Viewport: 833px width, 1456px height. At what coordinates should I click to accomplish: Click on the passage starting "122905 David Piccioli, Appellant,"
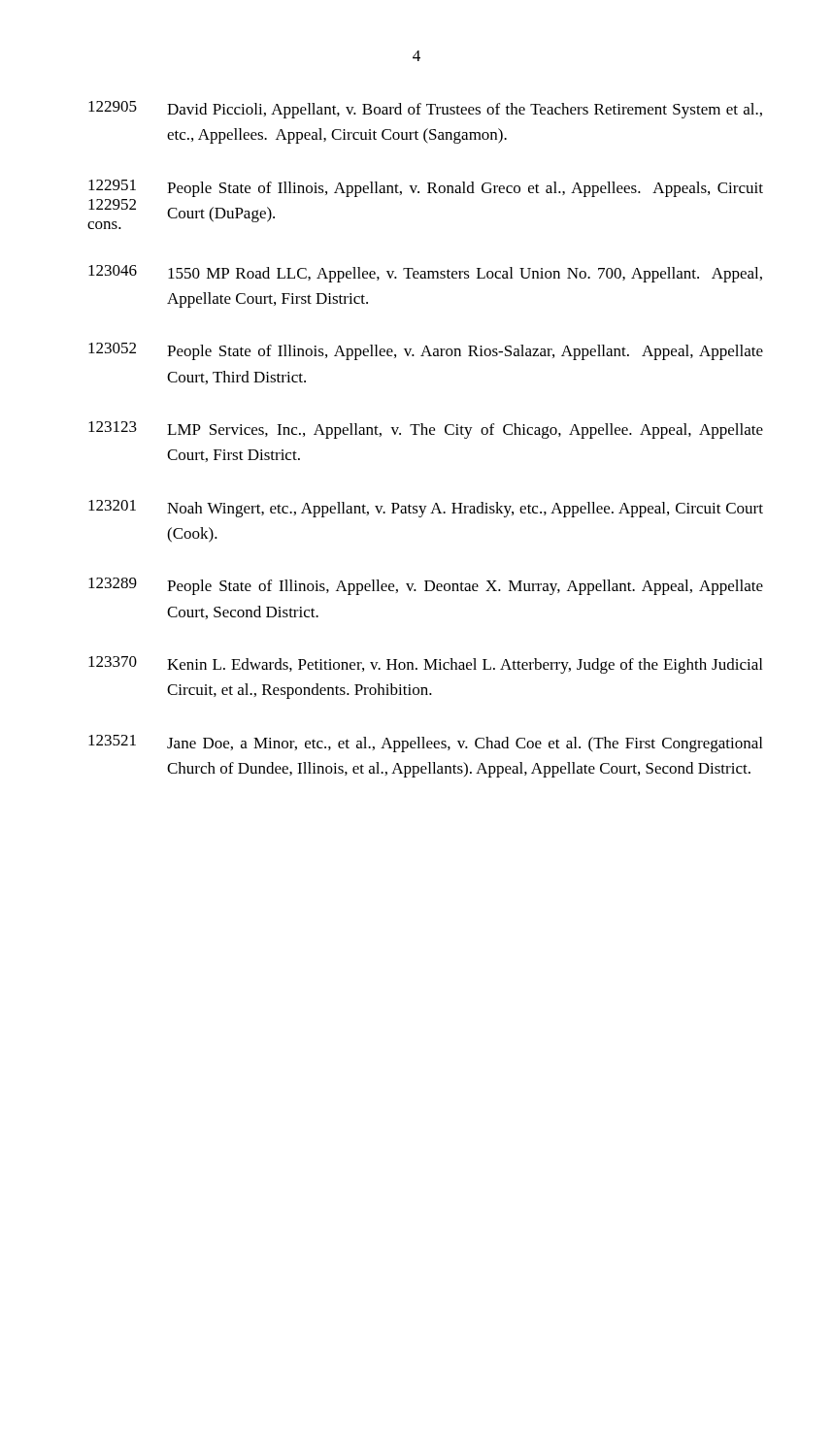point(425,123)
